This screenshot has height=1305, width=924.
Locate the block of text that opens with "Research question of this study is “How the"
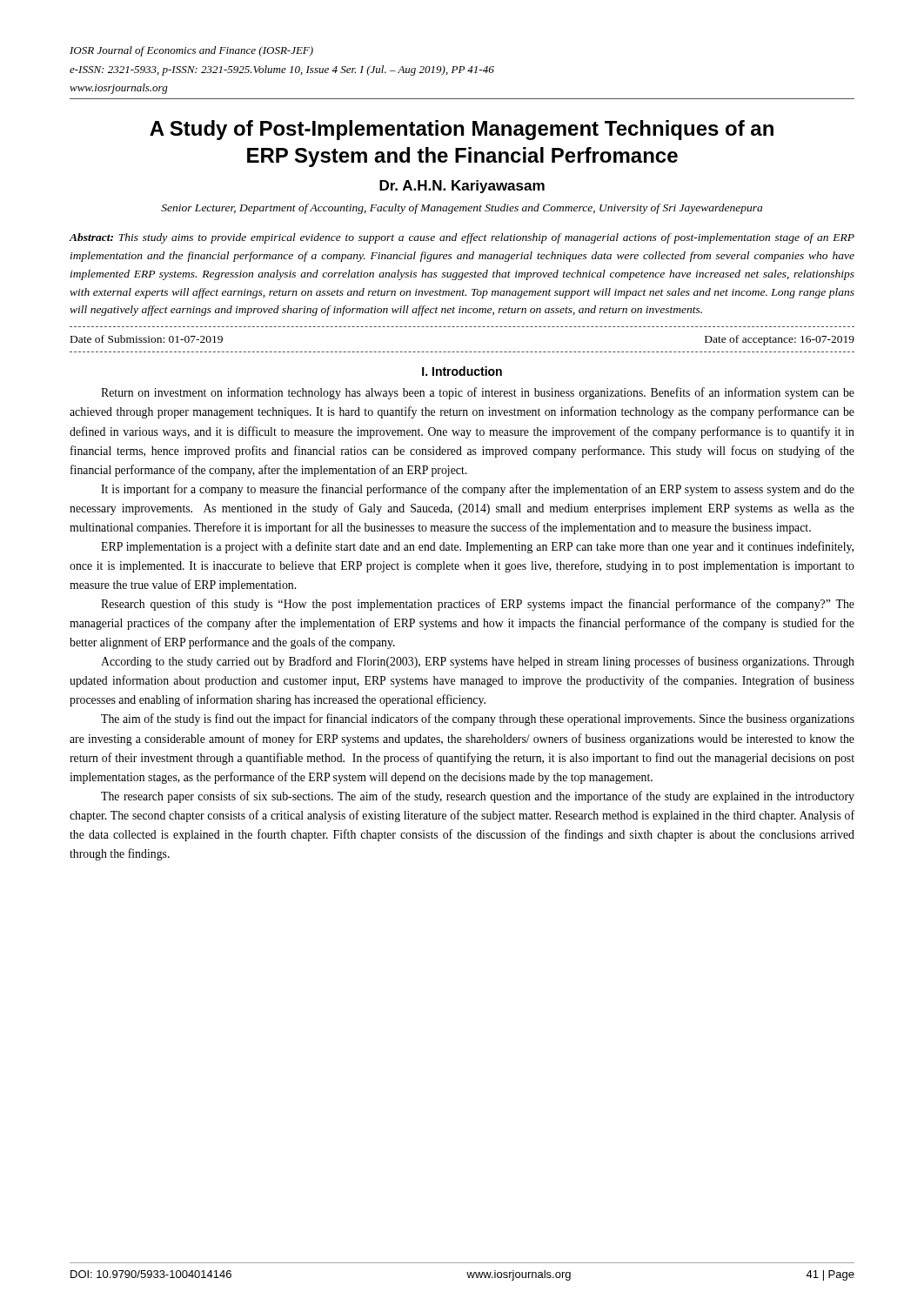[x=462, y=624]
